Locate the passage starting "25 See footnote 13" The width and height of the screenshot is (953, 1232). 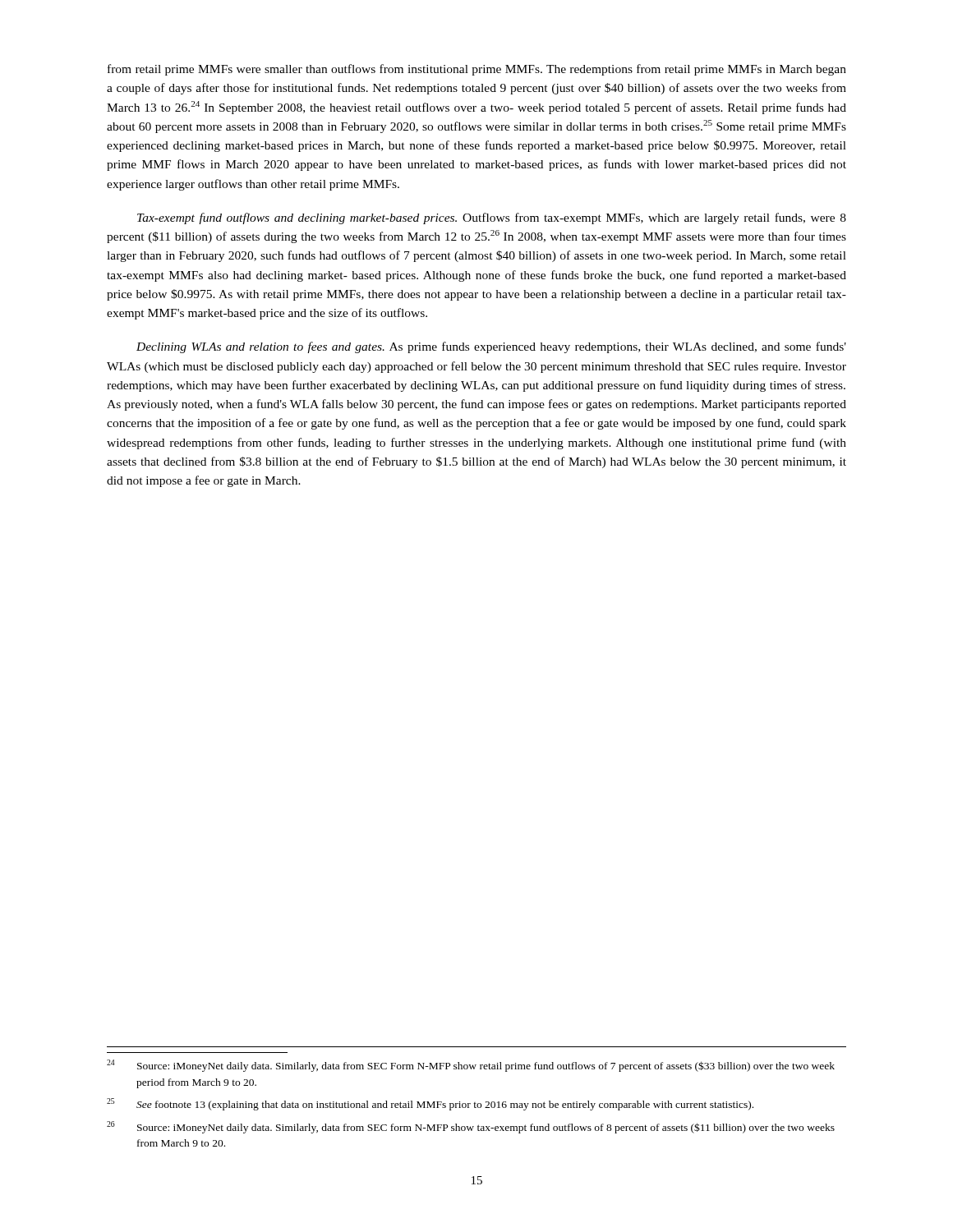click(x=476, y=1105)
